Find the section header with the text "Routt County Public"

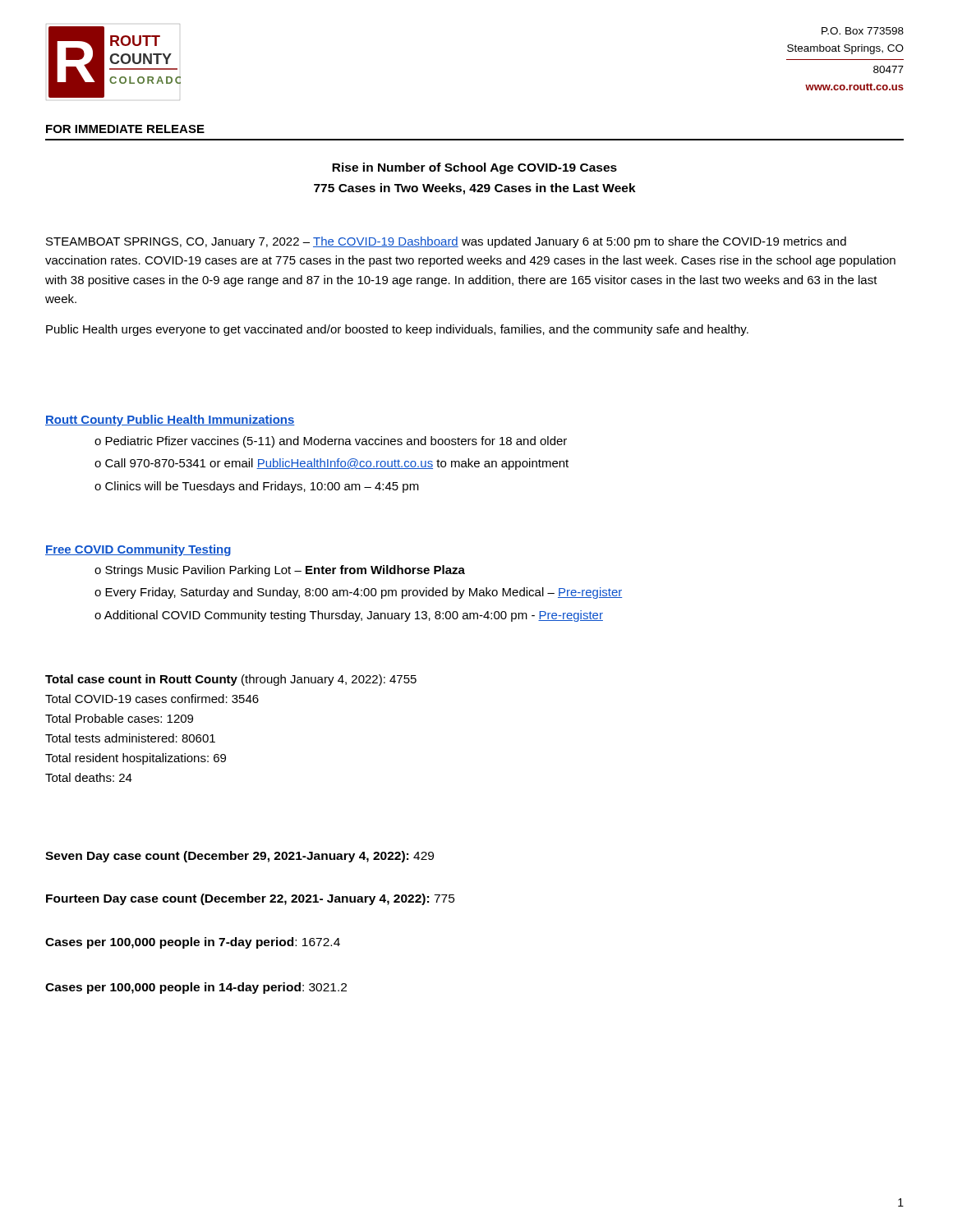click(x=170, y=419)
